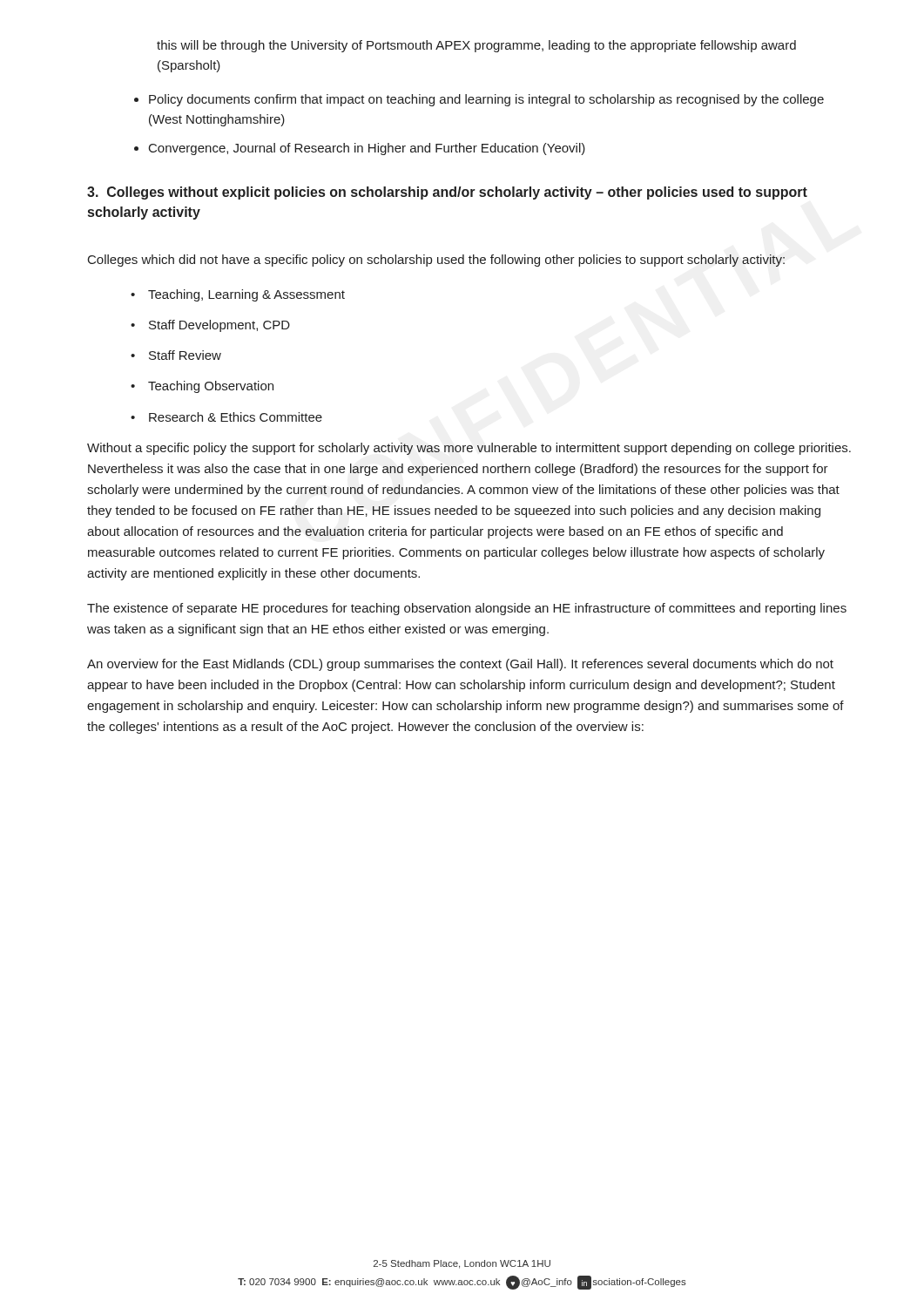Point to the block beginning "Without a specific policy the support for scholarly"
Viewport: 924px width, 1307px height.
[x=469, y=510]
